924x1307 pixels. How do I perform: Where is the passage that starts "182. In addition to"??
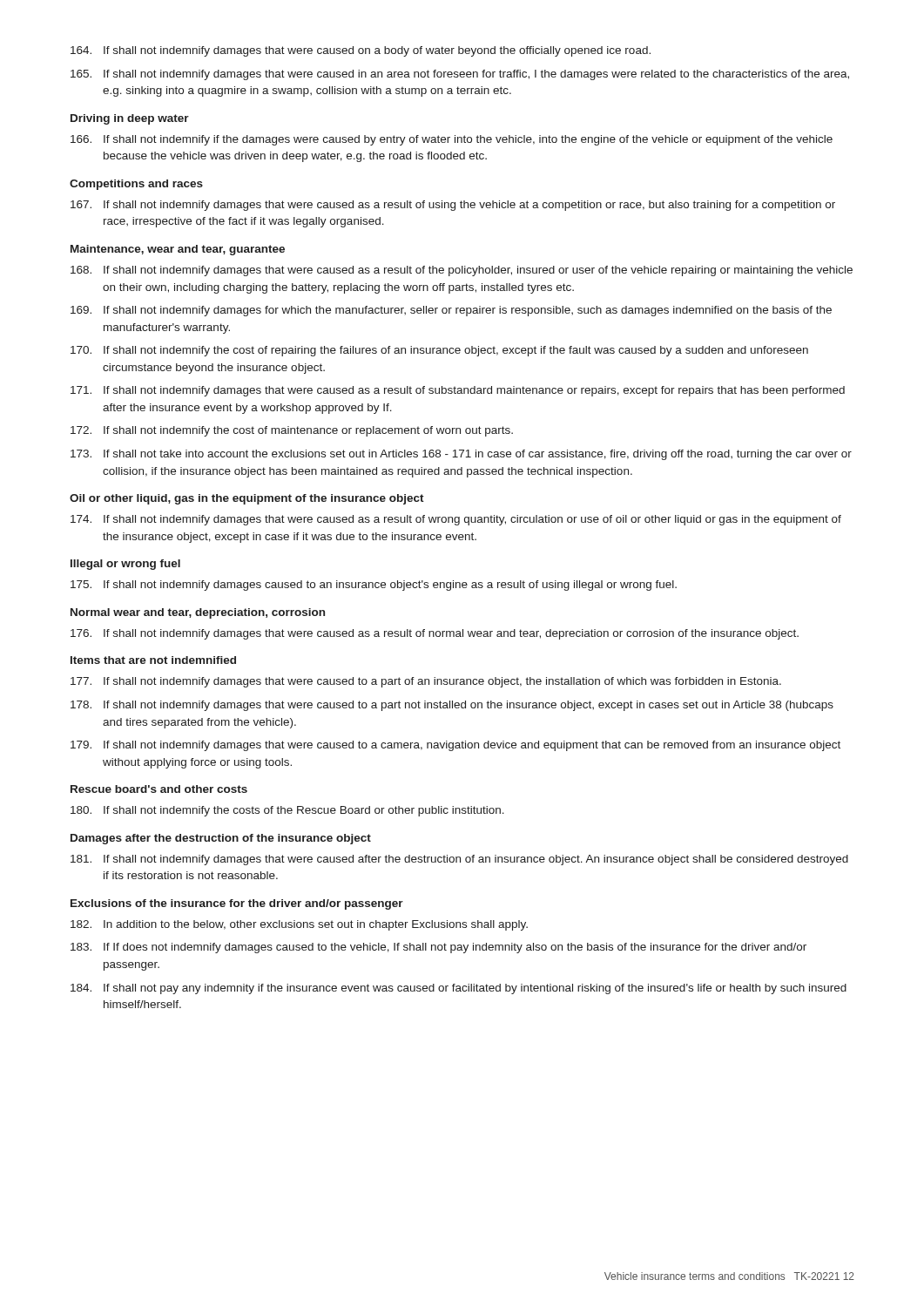[x=462, y=924]
